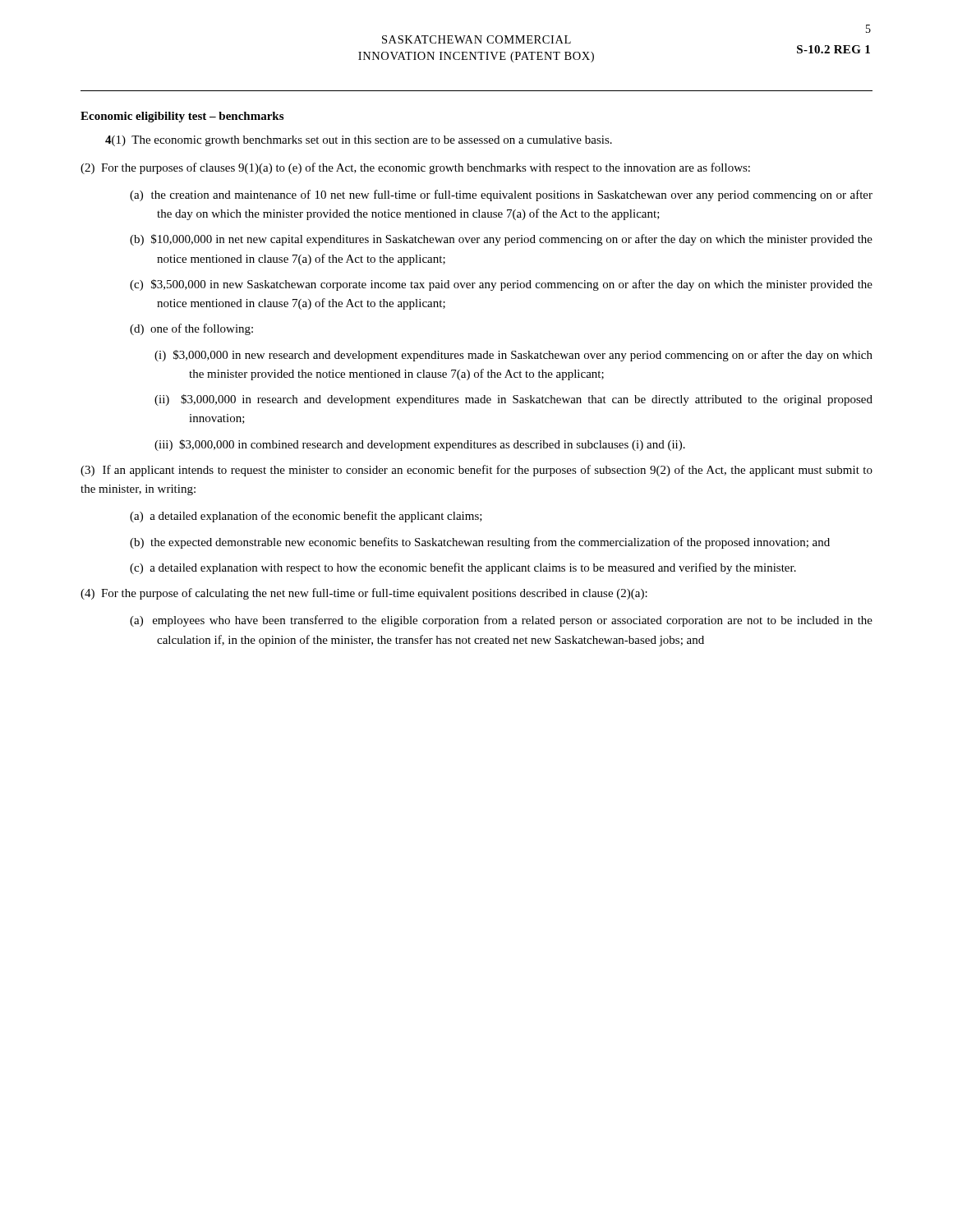Point to the block beginning "(b) $10,000,000 in net new"
The height and width of the screenshot is (1232, 953).
coord(501,249)
